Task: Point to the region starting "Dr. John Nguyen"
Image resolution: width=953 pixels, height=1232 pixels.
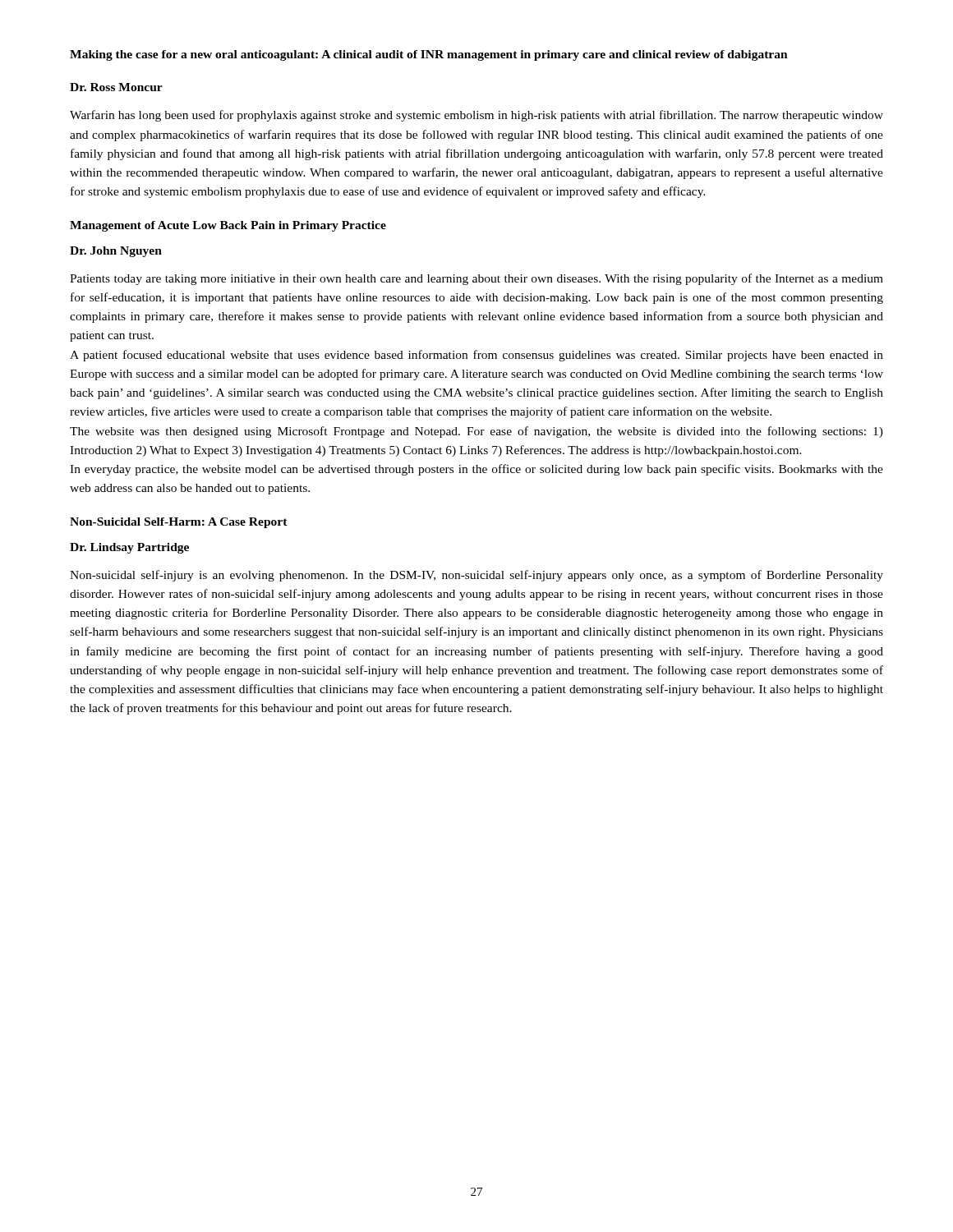Action: point(116,250)
